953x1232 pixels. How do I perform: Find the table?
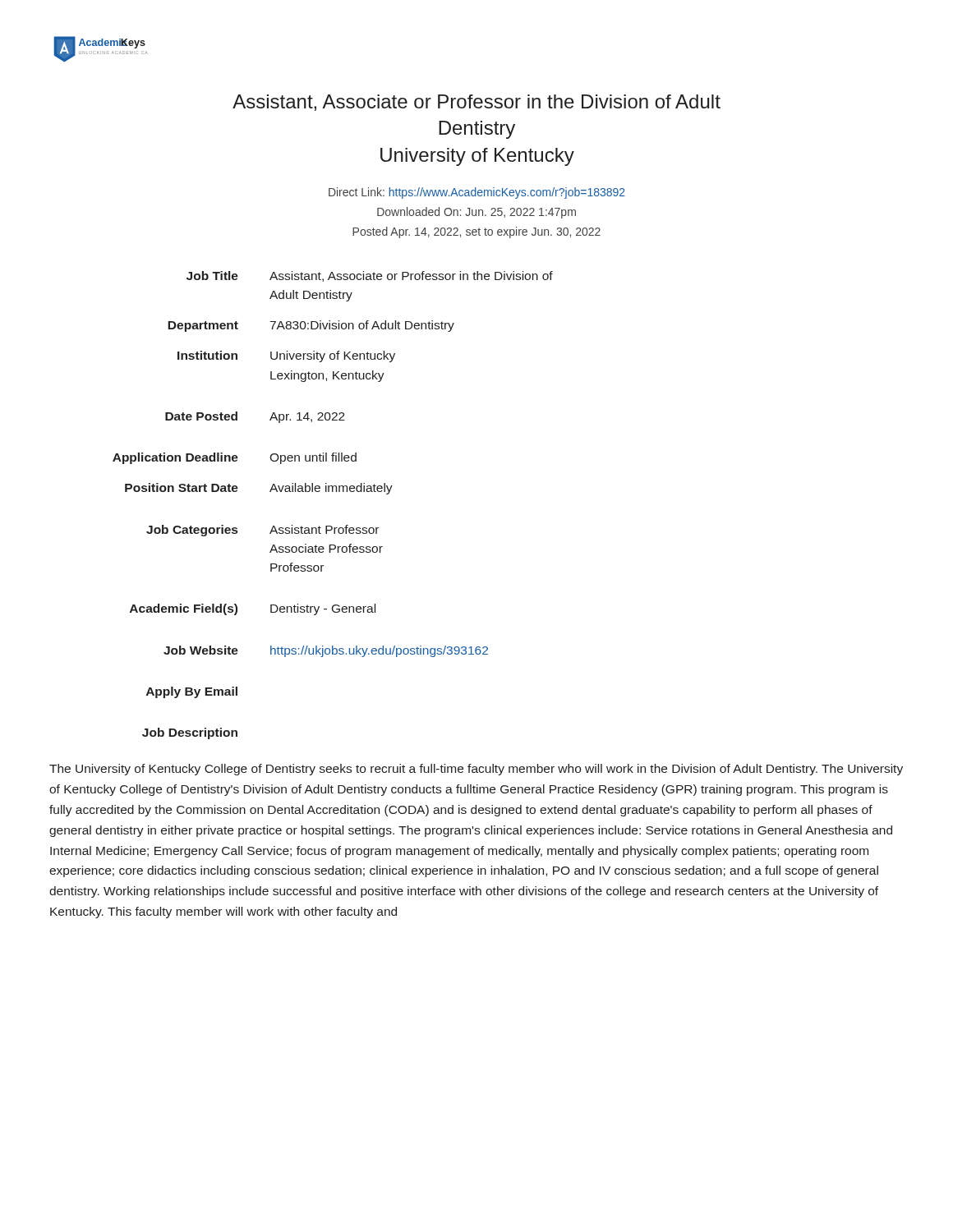[x=476, y=504]
